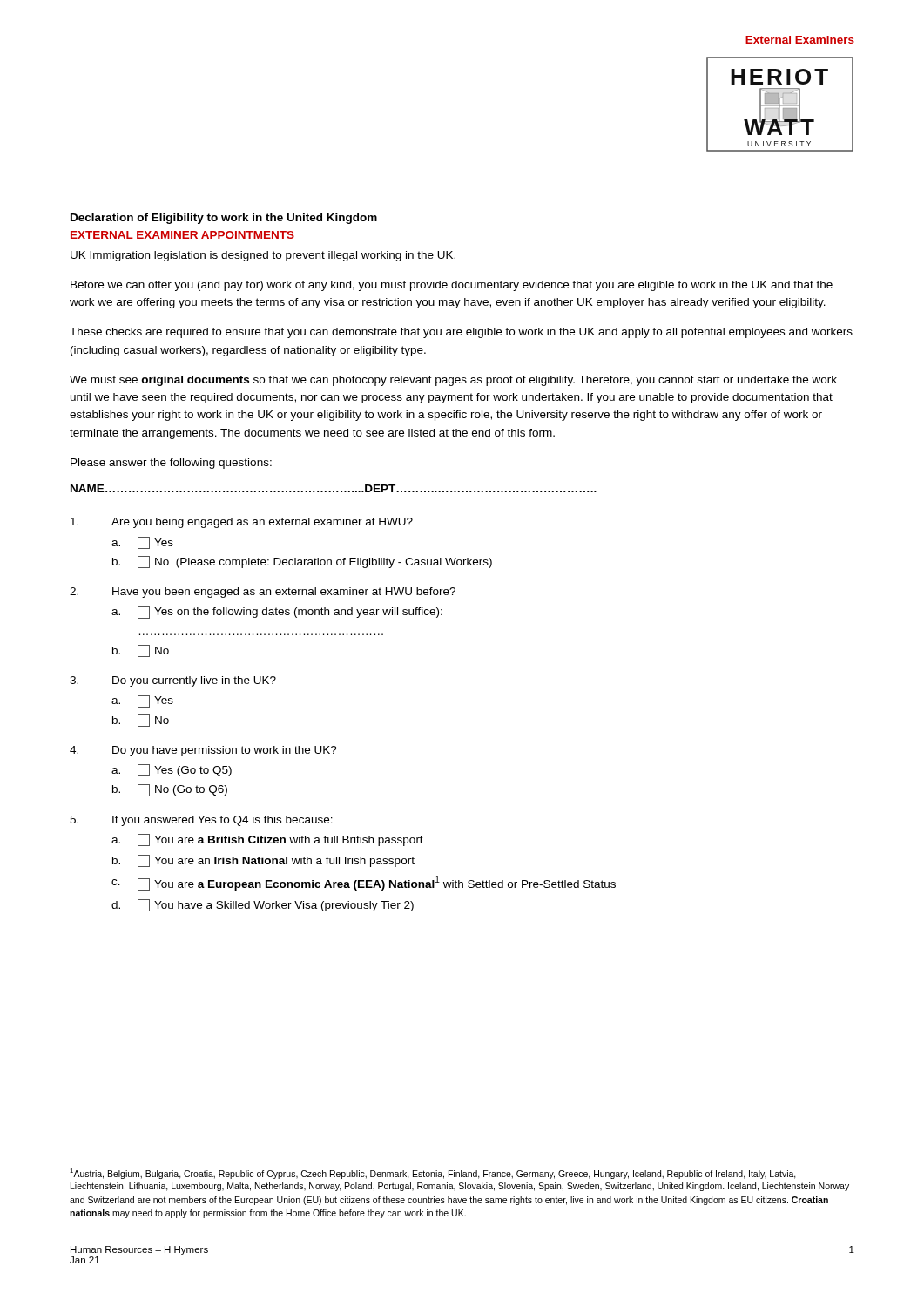
Task: Click on the passage starting "4. Do you have permission to work in"
Action: coord(203,751)
